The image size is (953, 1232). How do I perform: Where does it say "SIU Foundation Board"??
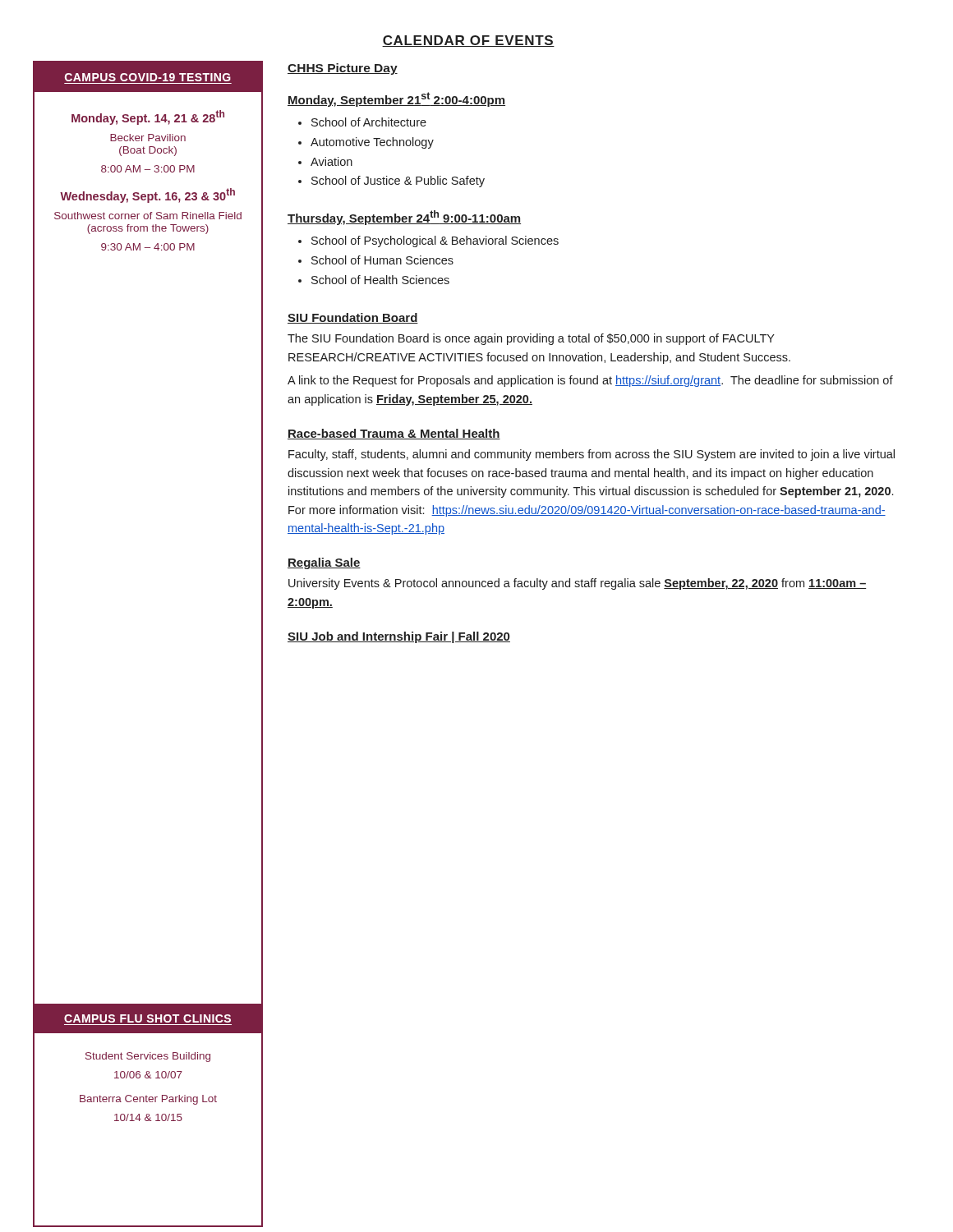(x=353, y=318)
